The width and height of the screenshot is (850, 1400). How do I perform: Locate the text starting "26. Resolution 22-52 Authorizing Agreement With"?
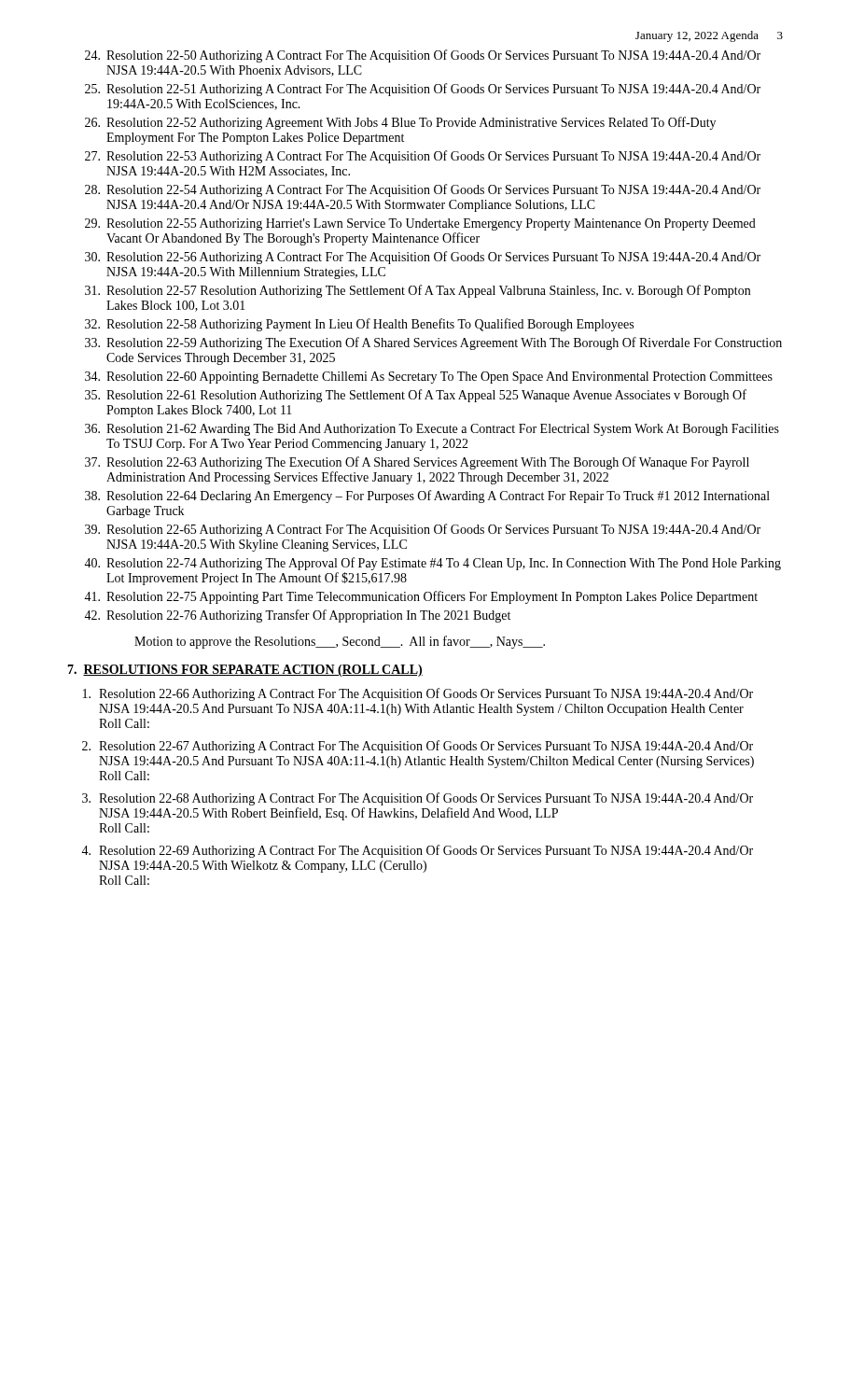point(425,131)
